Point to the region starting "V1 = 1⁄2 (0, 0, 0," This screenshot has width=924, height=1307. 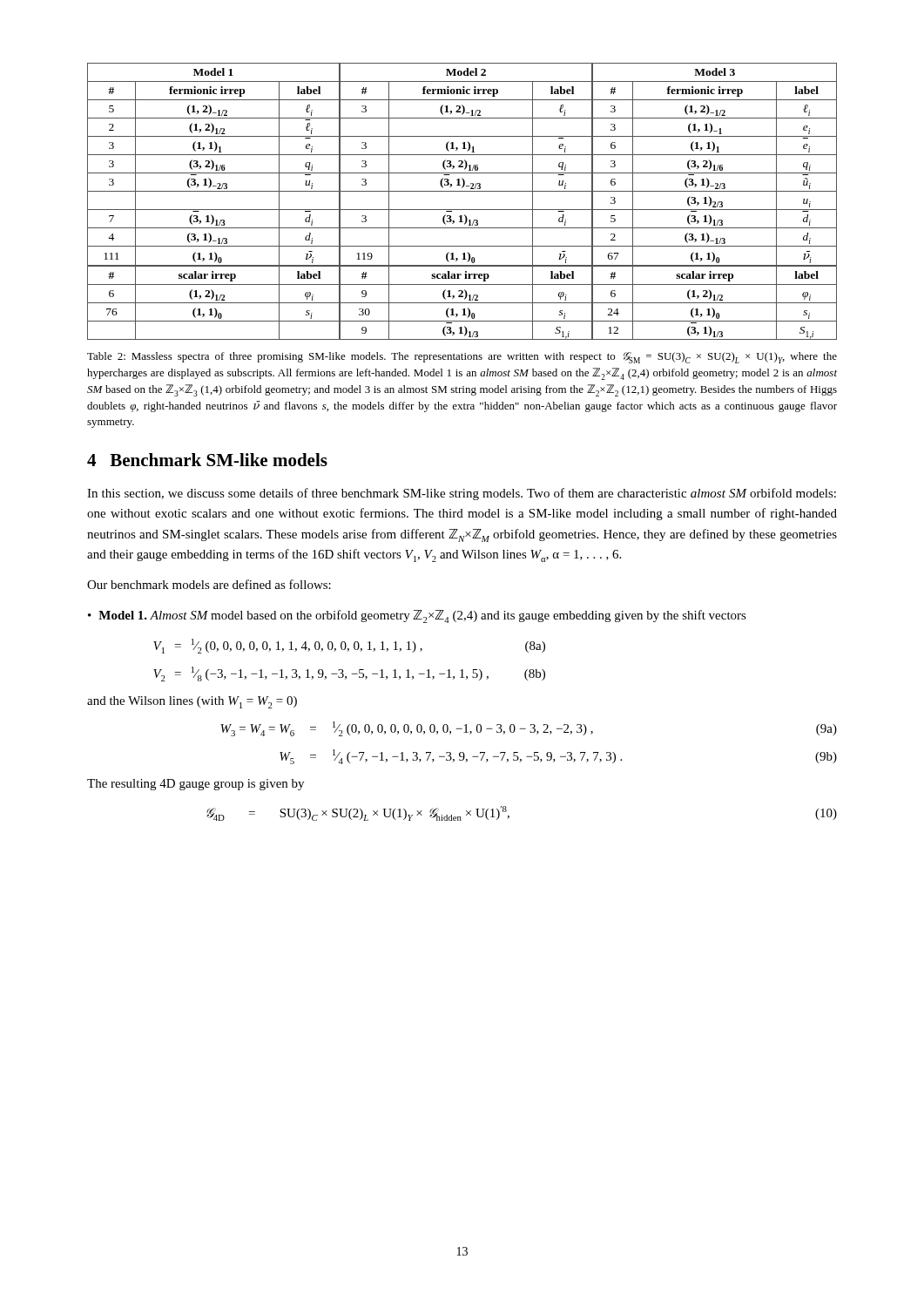pyautogui.click(x=343, y=659)
